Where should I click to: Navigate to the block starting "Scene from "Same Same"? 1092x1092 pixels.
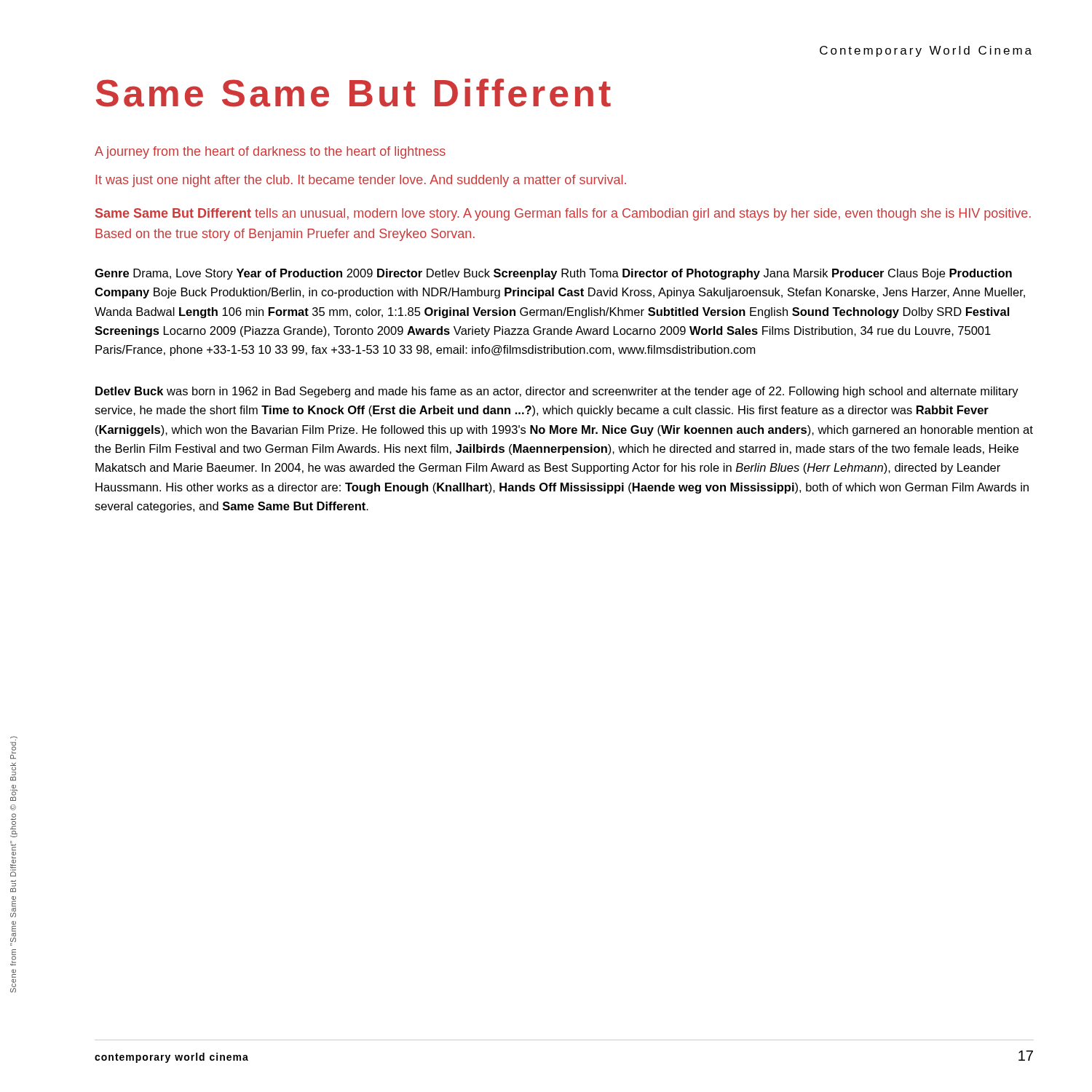tap(13, 960)
